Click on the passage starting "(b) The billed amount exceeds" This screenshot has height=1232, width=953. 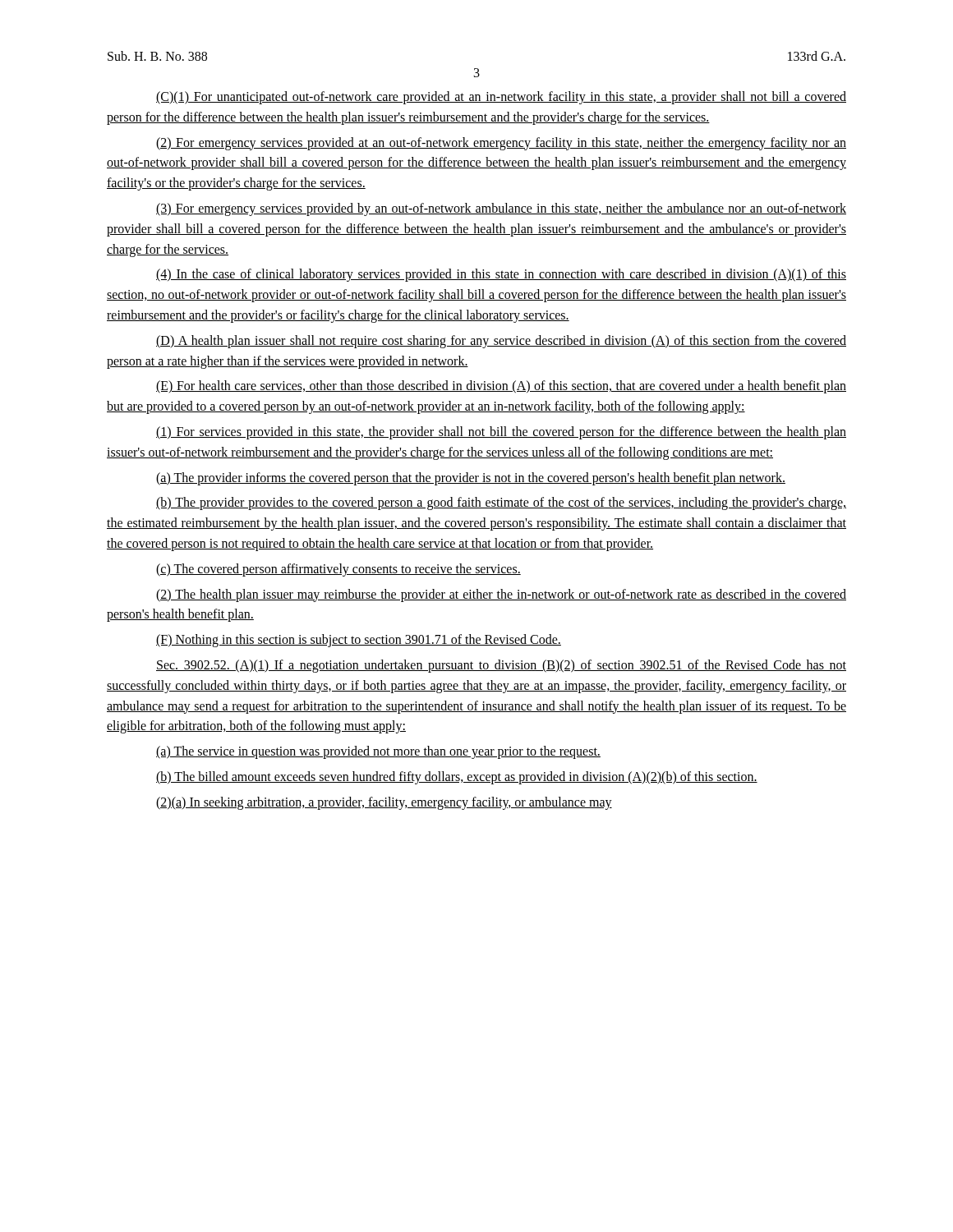tap(457, 776)
